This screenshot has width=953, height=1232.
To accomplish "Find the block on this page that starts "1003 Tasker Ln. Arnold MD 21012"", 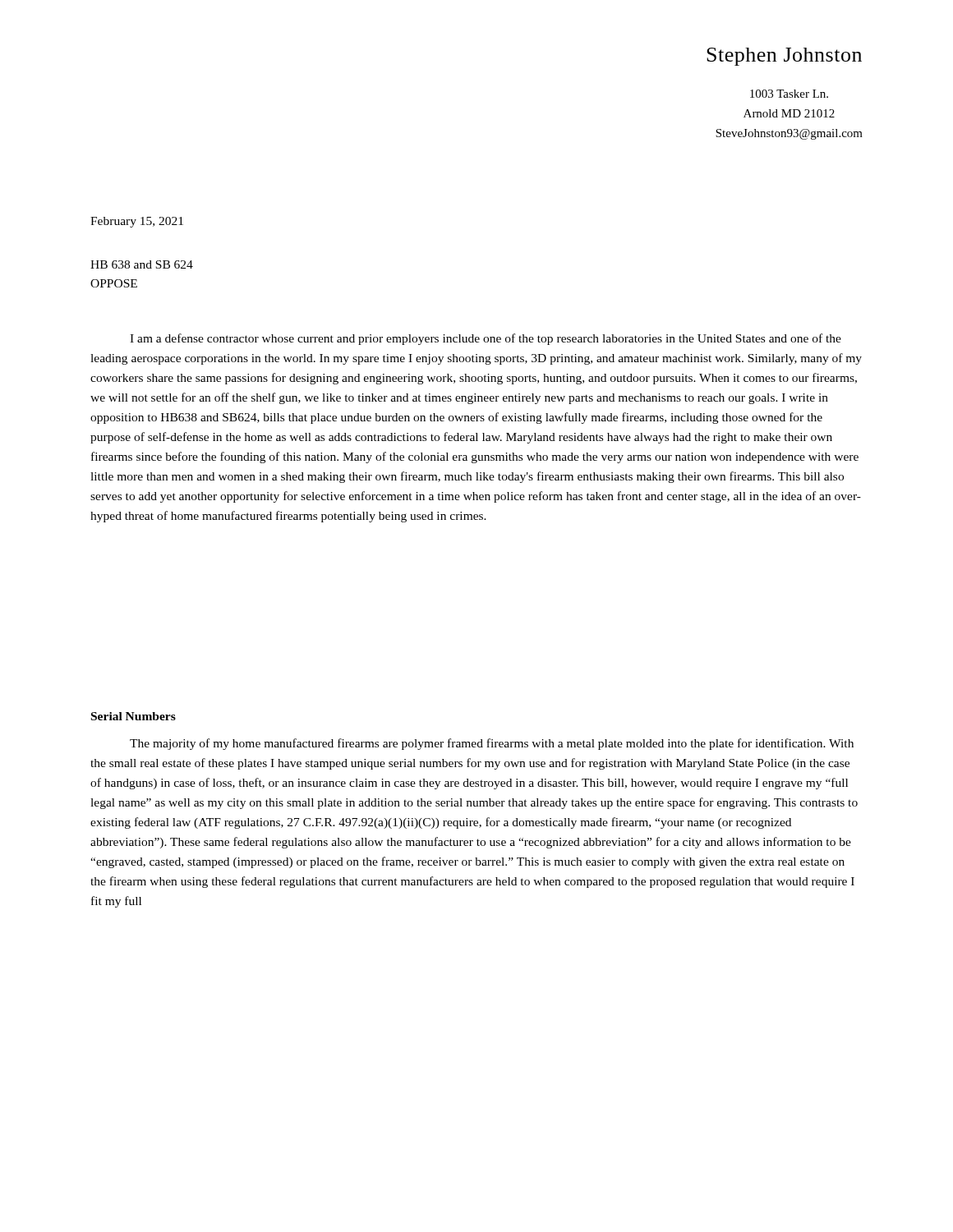I will pyautogui.click(x=789, y=113).
